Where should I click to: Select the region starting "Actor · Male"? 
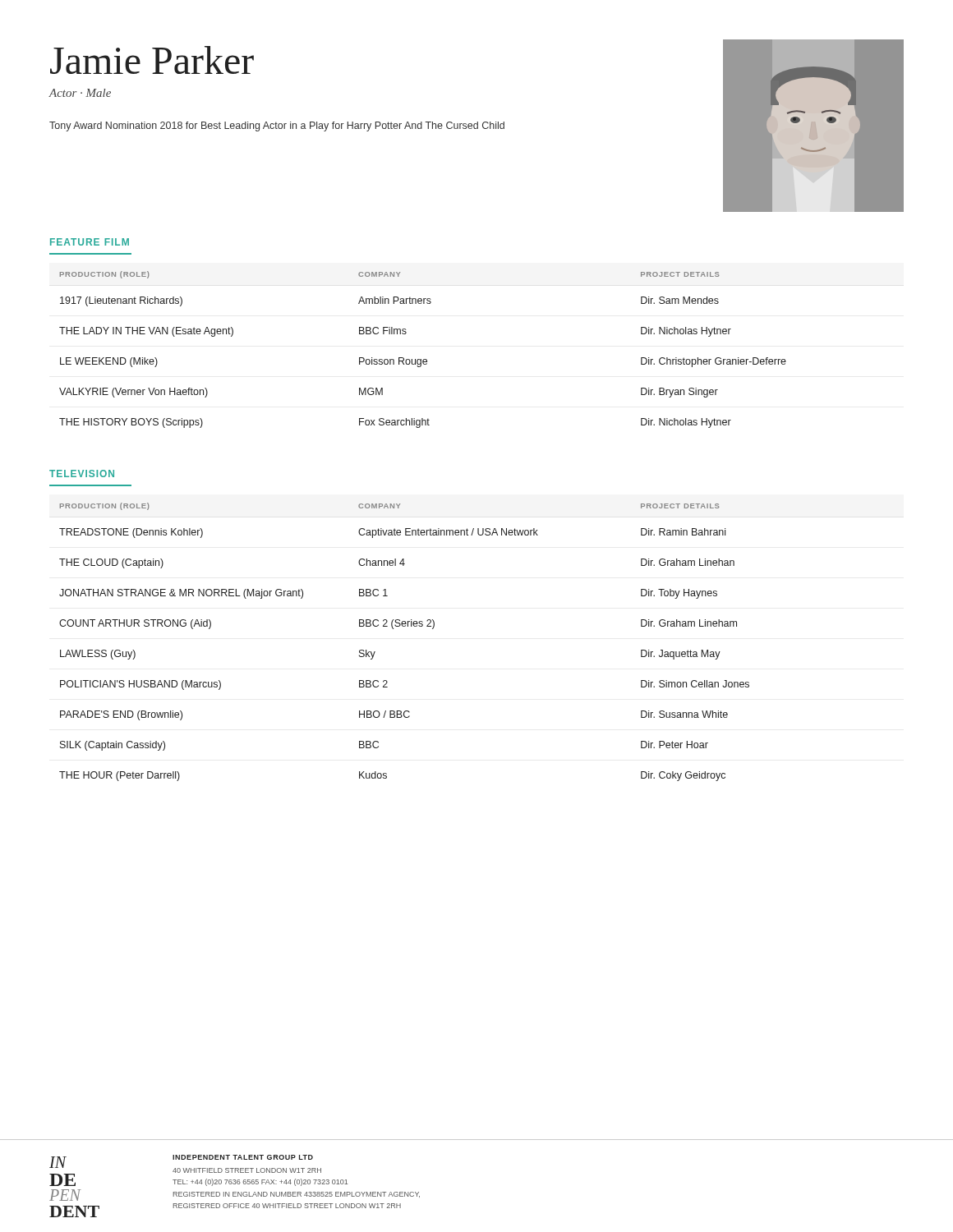tap(80, 93)
